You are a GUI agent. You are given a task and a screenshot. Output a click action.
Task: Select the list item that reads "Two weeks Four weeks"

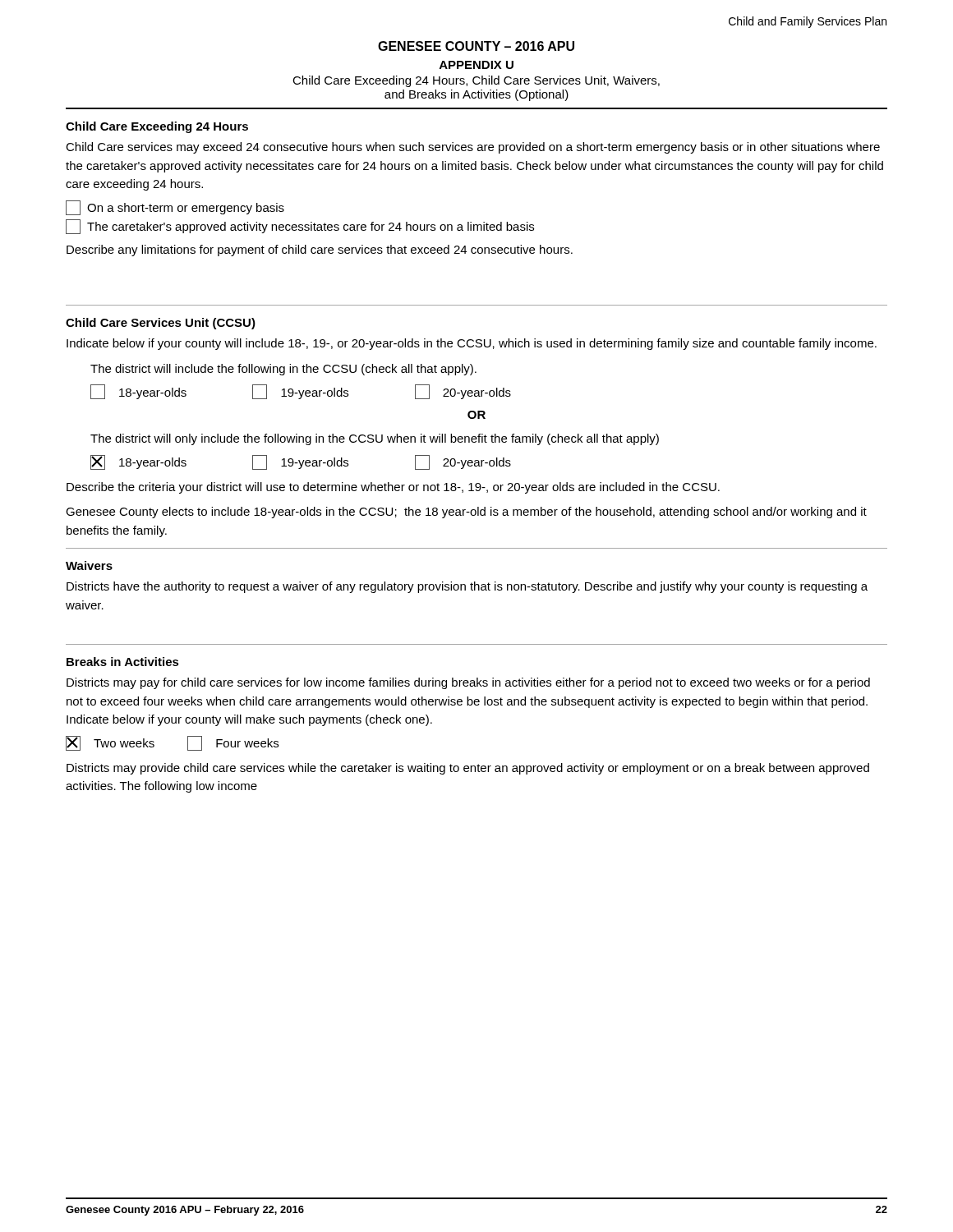click(x=112, y=742)
